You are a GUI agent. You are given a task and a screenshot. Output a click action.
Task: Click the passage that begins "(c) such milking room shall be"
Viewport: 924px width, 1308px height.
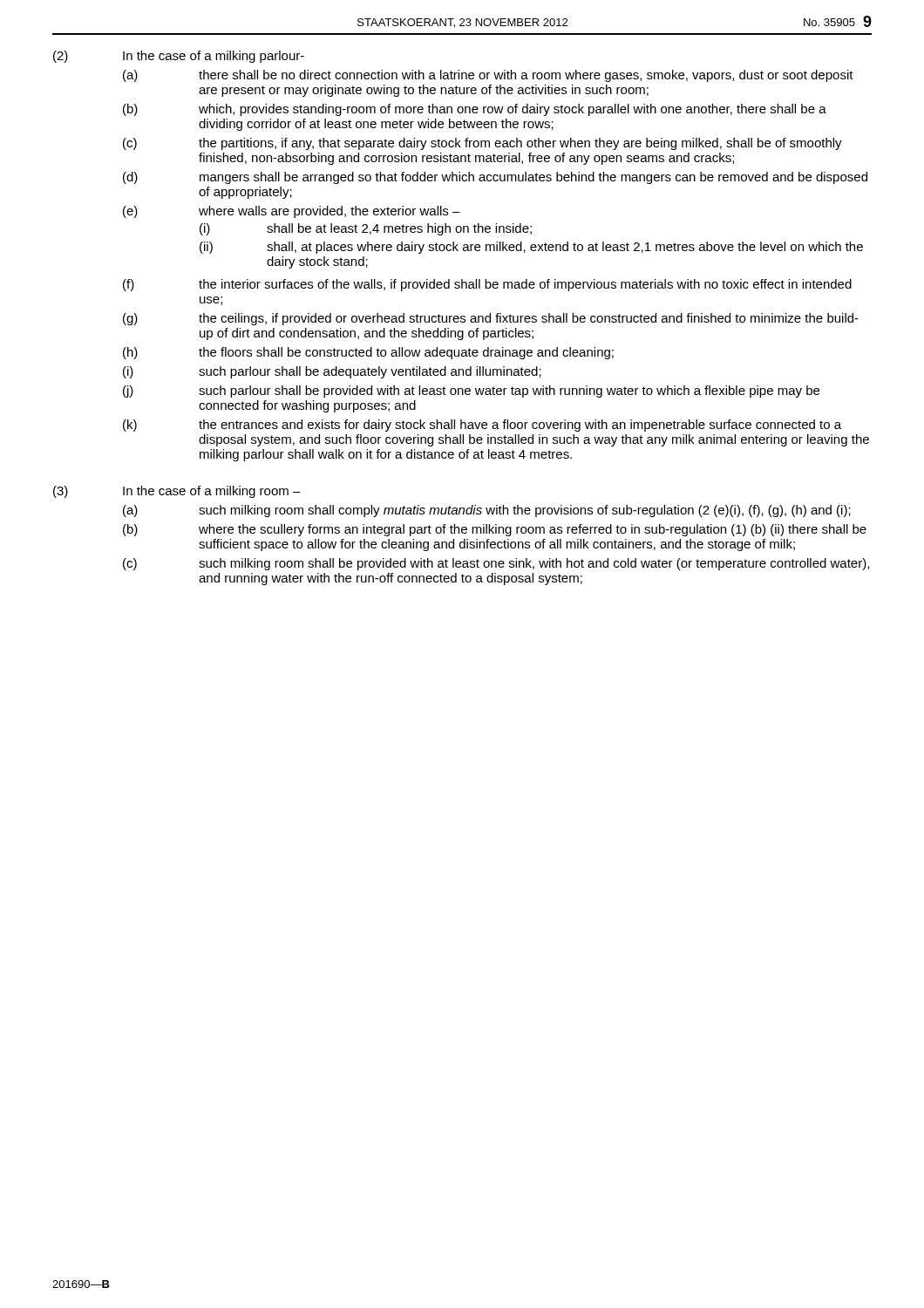coord(497,570)
